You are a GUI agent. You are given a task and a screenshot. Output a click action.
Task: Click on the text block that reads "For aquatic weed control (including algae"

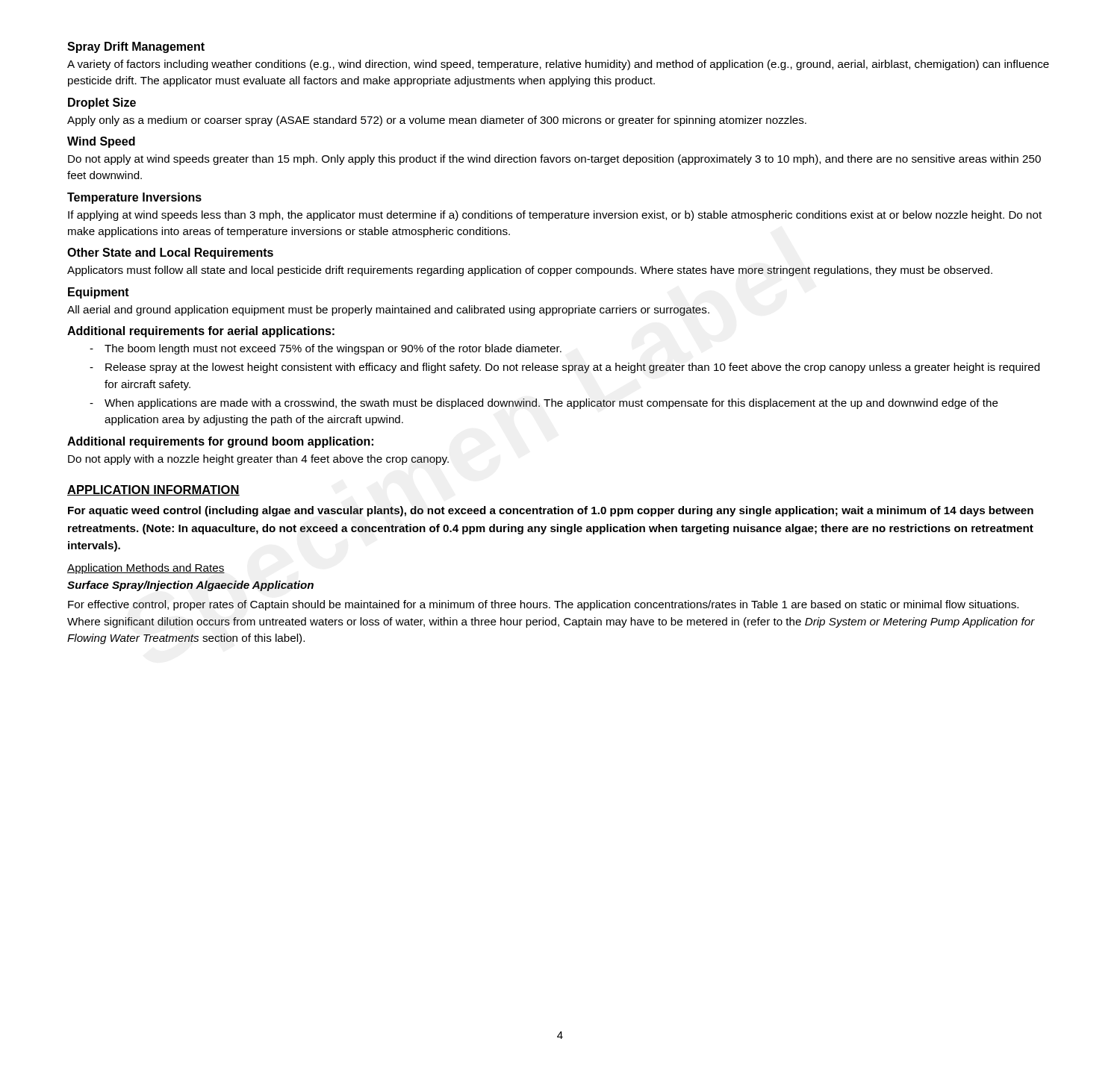click(550, 528)
